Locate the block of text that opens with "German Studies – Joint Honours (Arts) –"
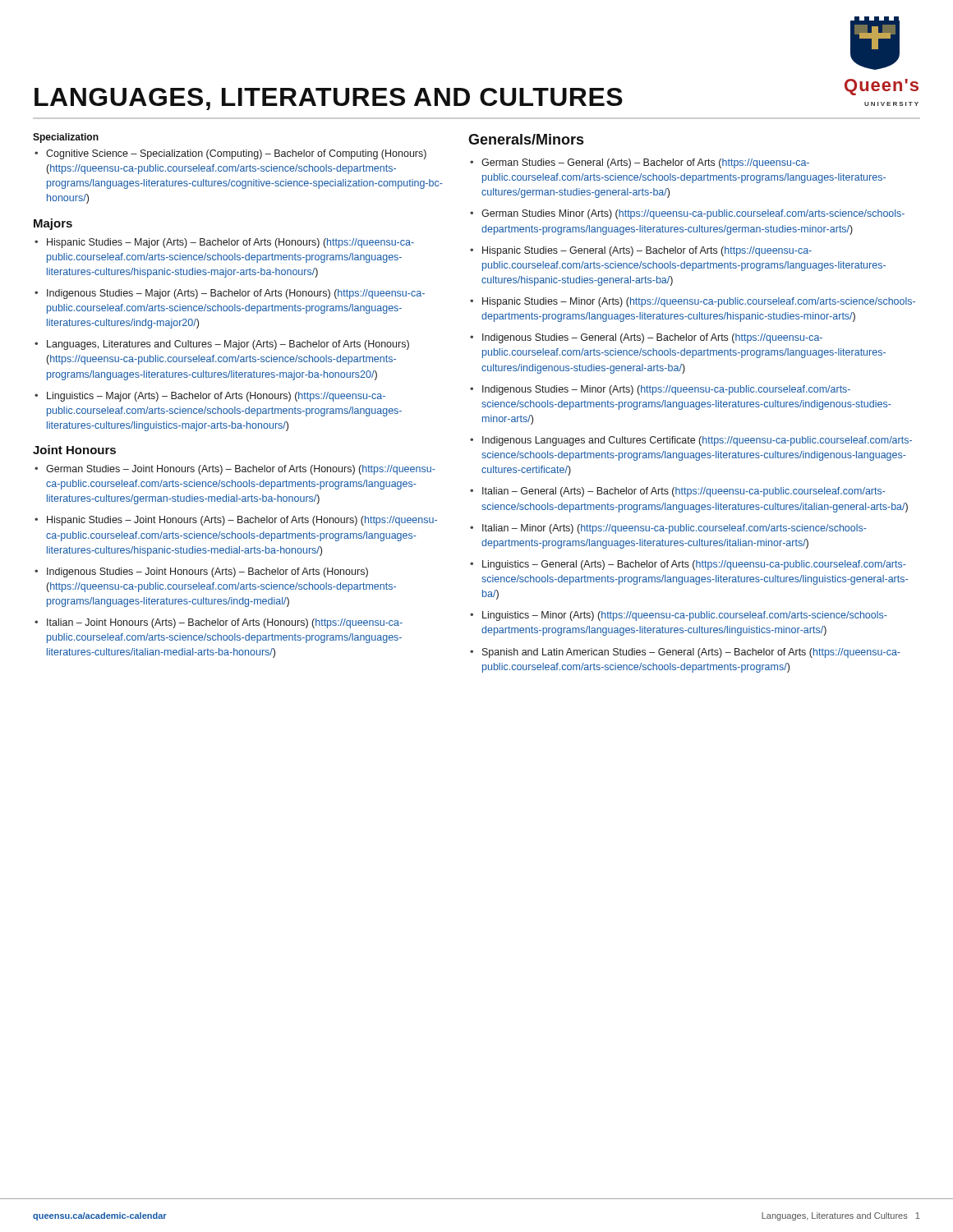Screen dimensions: 1232x953 tap(238, 561)
